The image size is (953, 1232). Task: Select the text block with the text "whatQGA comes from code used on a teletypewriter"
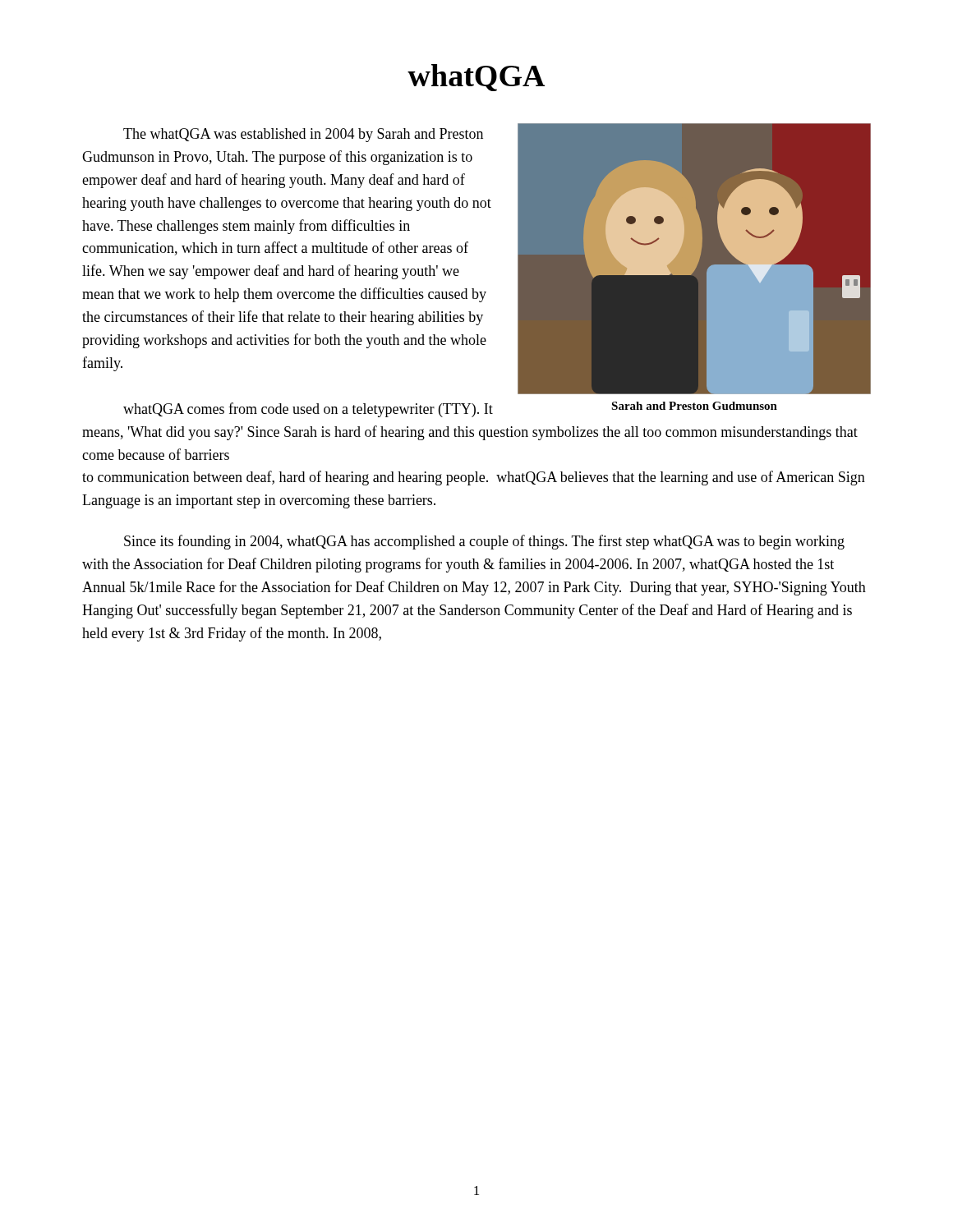[x=470, y=432]
